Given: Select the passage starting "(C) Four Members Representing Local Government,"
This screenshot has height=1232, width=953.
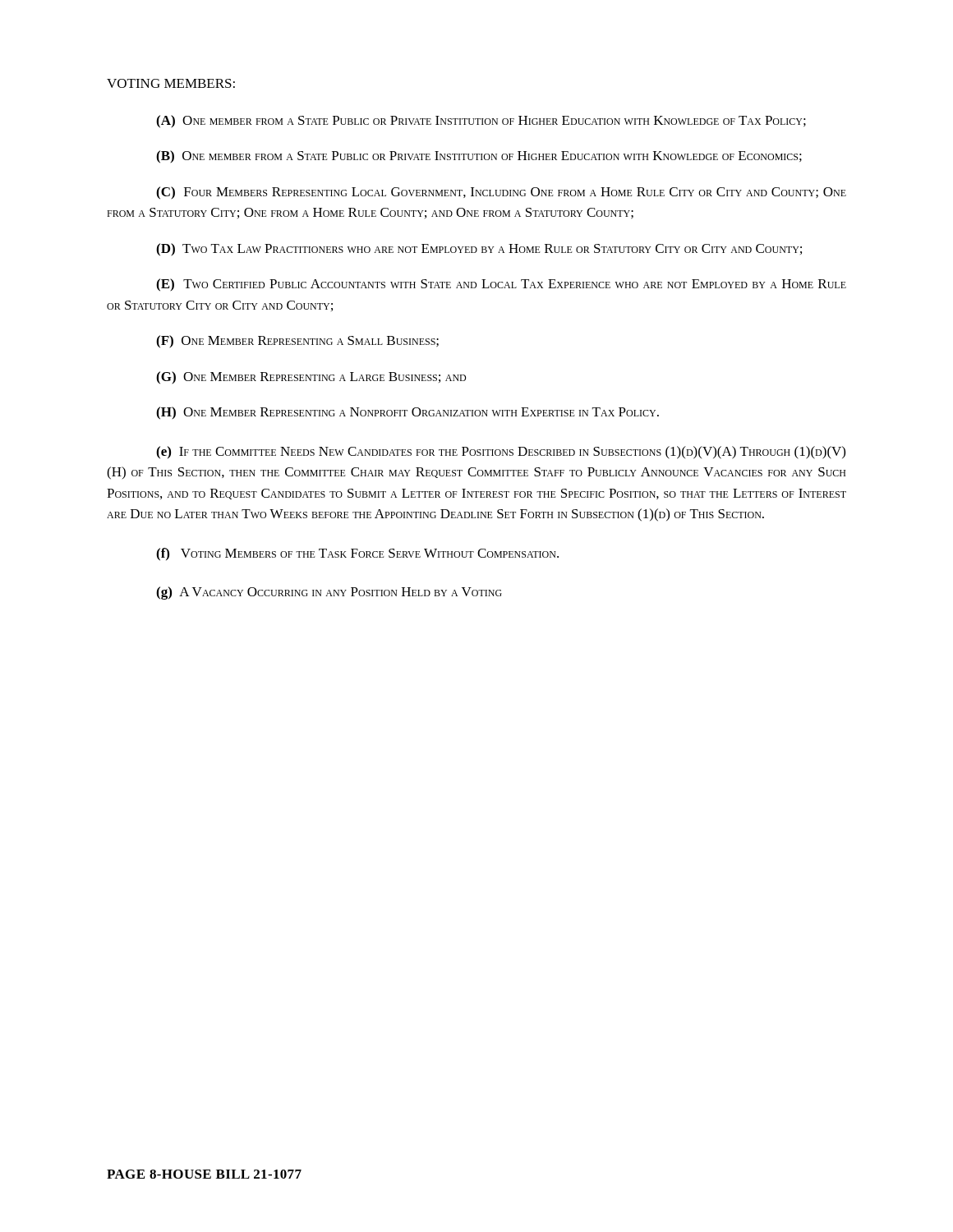Looking at the screenshot, I should tap(476, 202).
